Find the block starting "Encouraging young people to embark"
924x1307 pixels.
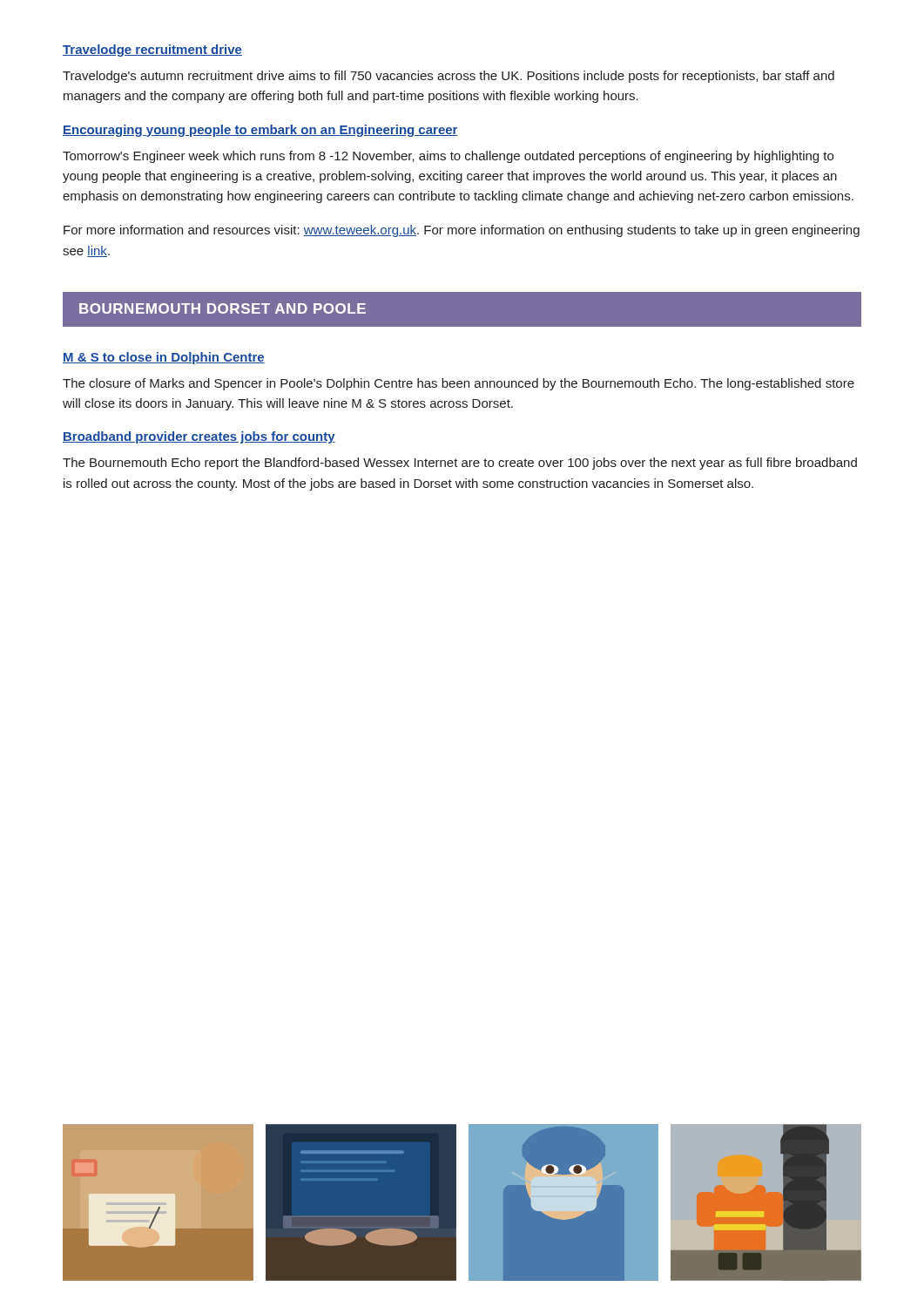click(x=260, y=129)
